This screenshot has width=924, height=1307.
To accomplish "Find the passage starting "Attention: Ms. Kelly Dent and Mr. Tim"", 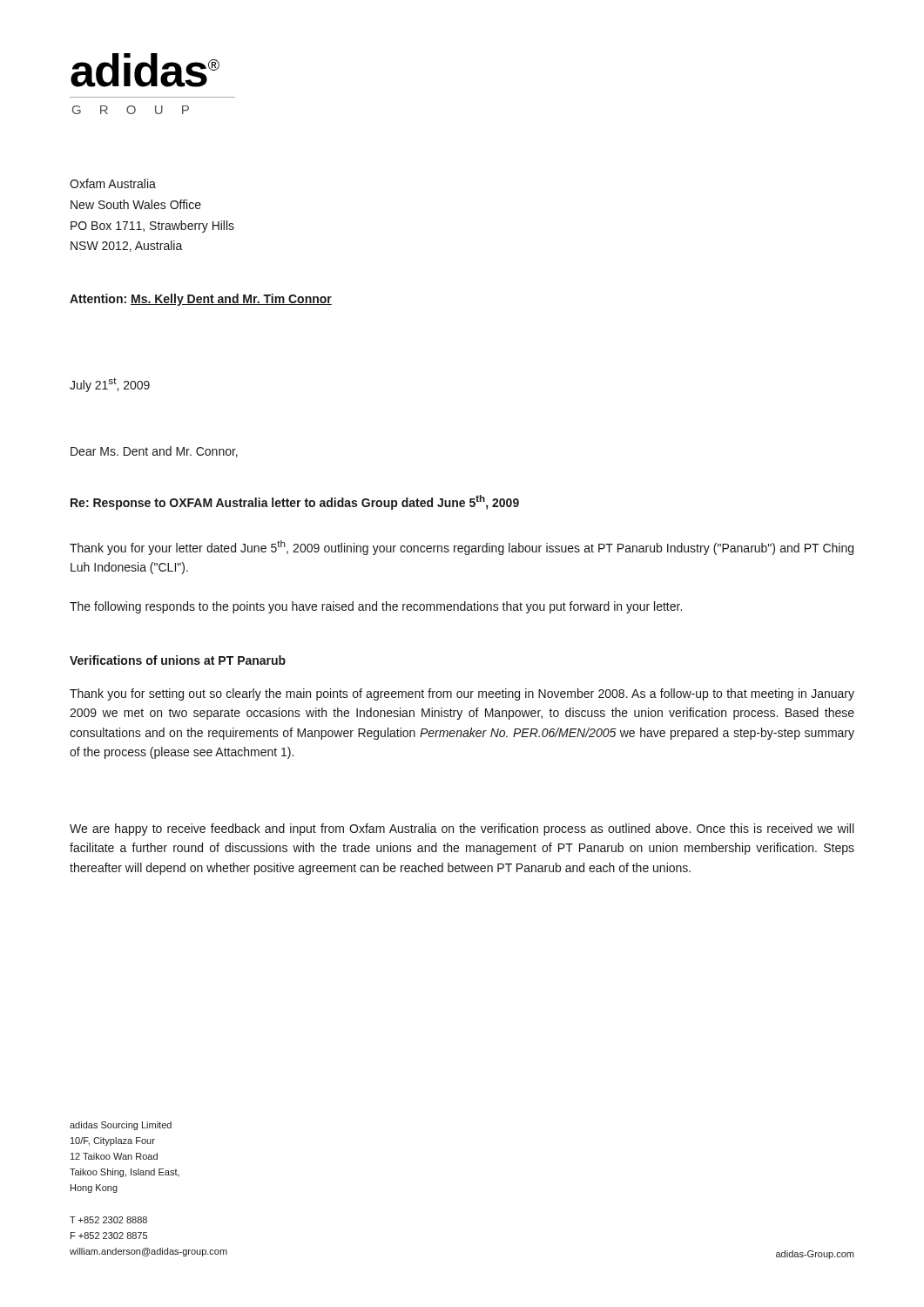I will tap(201, 299).
